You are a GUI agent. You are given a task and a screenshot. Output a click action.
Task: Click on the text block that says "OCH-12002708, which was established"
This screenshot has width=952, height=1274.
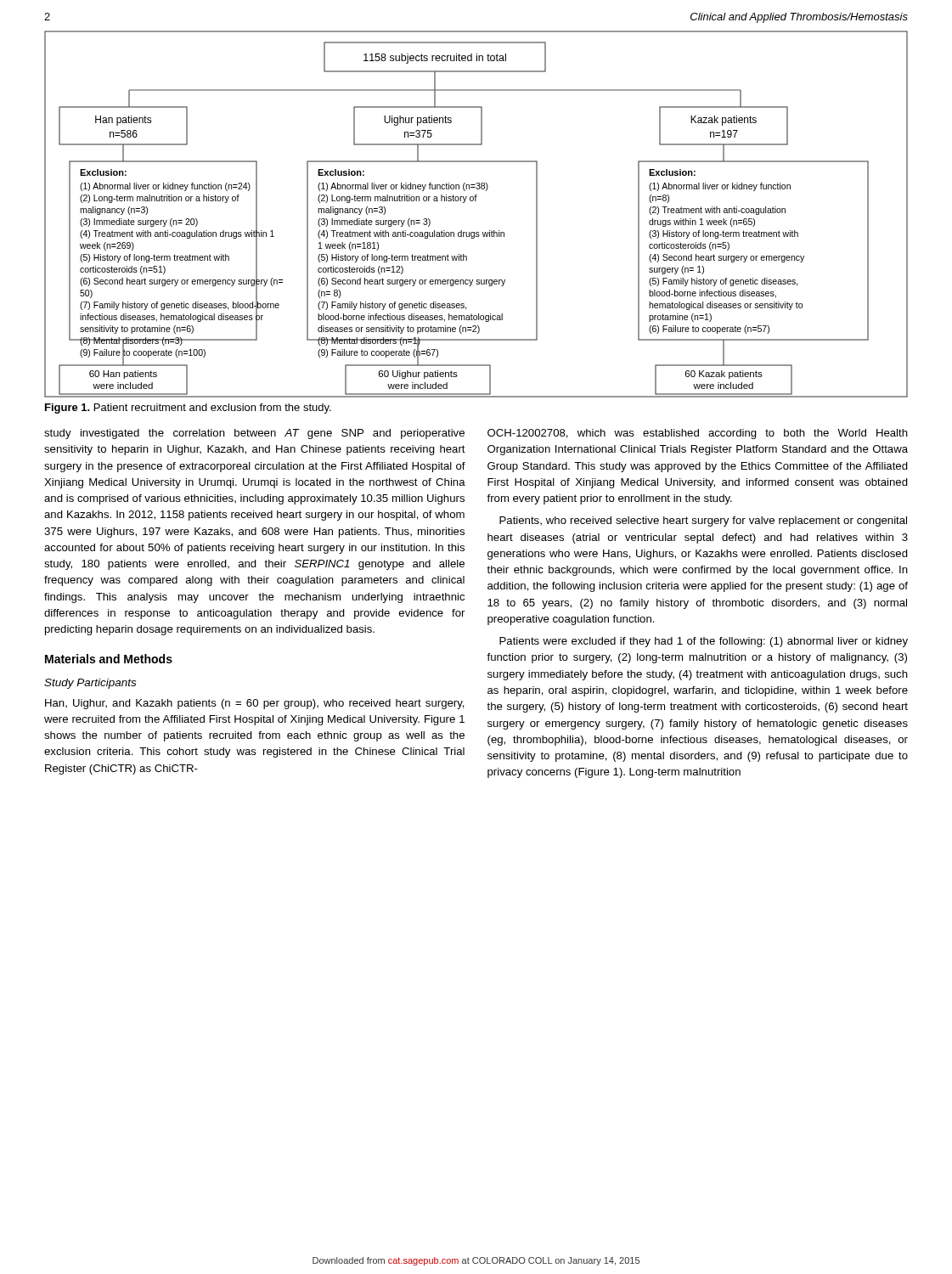click(x=697, y=602)
